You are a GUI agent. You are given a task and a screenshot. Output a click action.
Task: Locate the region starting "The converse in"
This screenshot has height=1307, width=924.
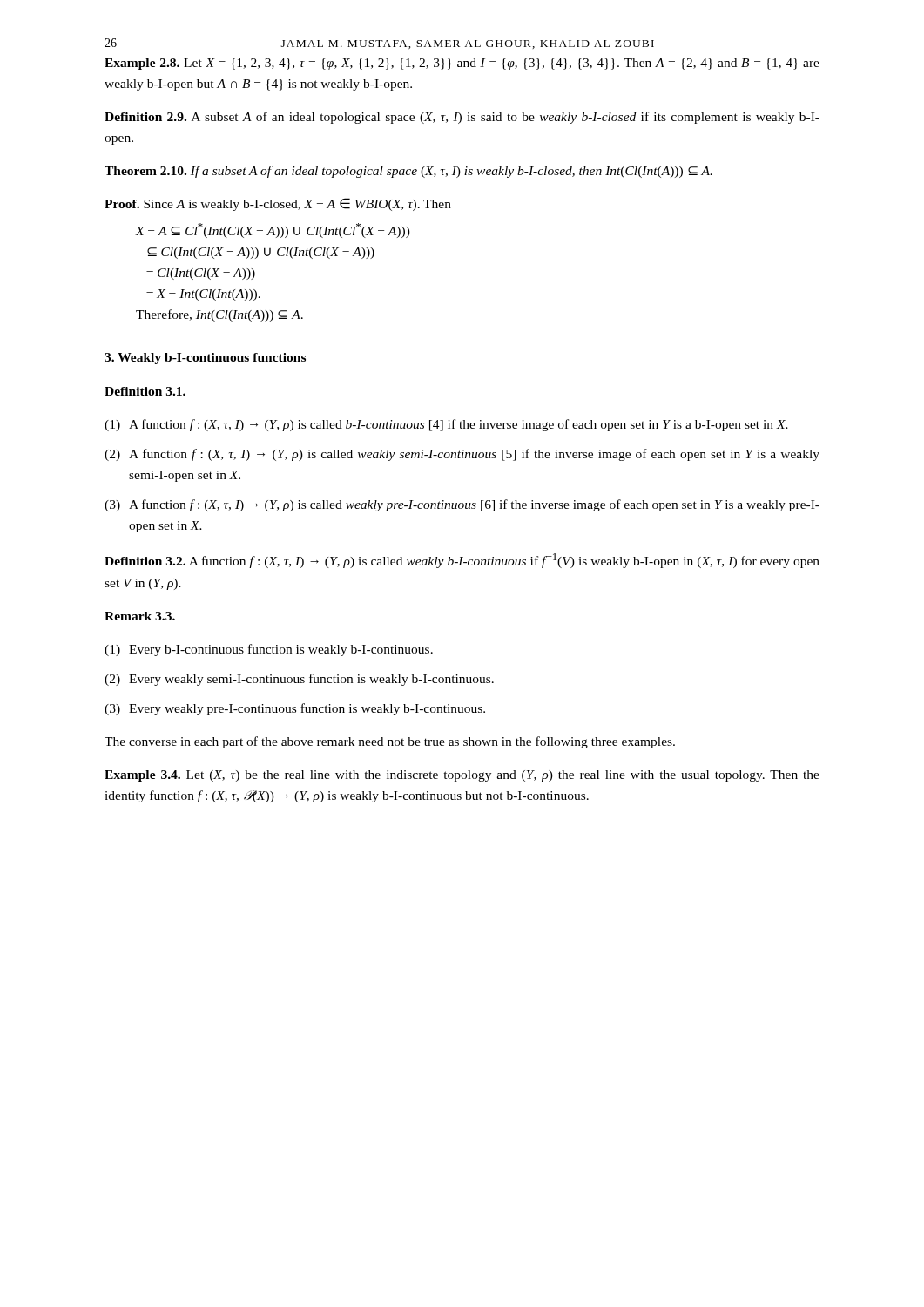click(x=462, y=741)
